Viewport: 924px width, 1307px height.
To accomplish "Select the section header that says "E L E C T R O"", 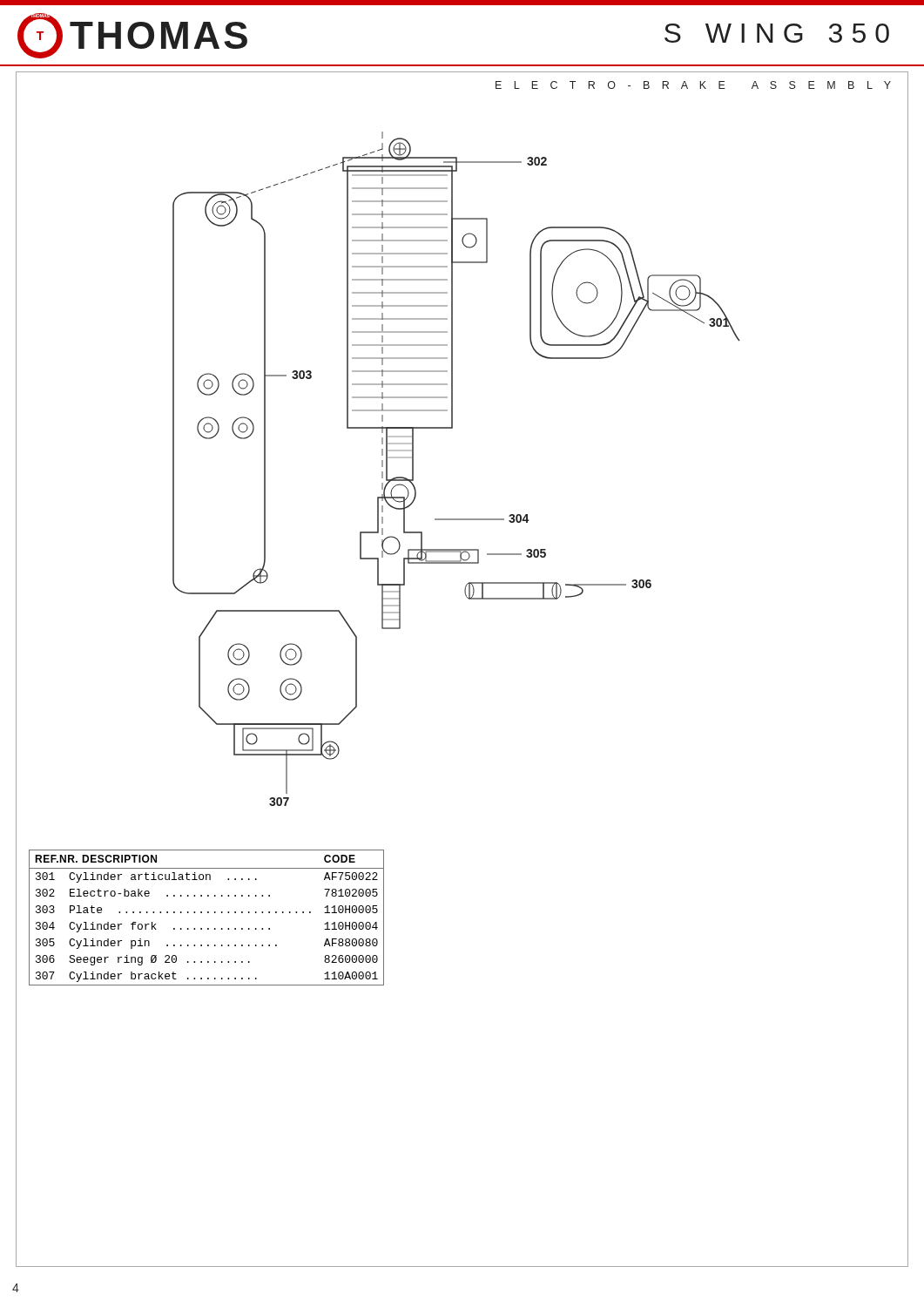I will click(x=695, y=85).
